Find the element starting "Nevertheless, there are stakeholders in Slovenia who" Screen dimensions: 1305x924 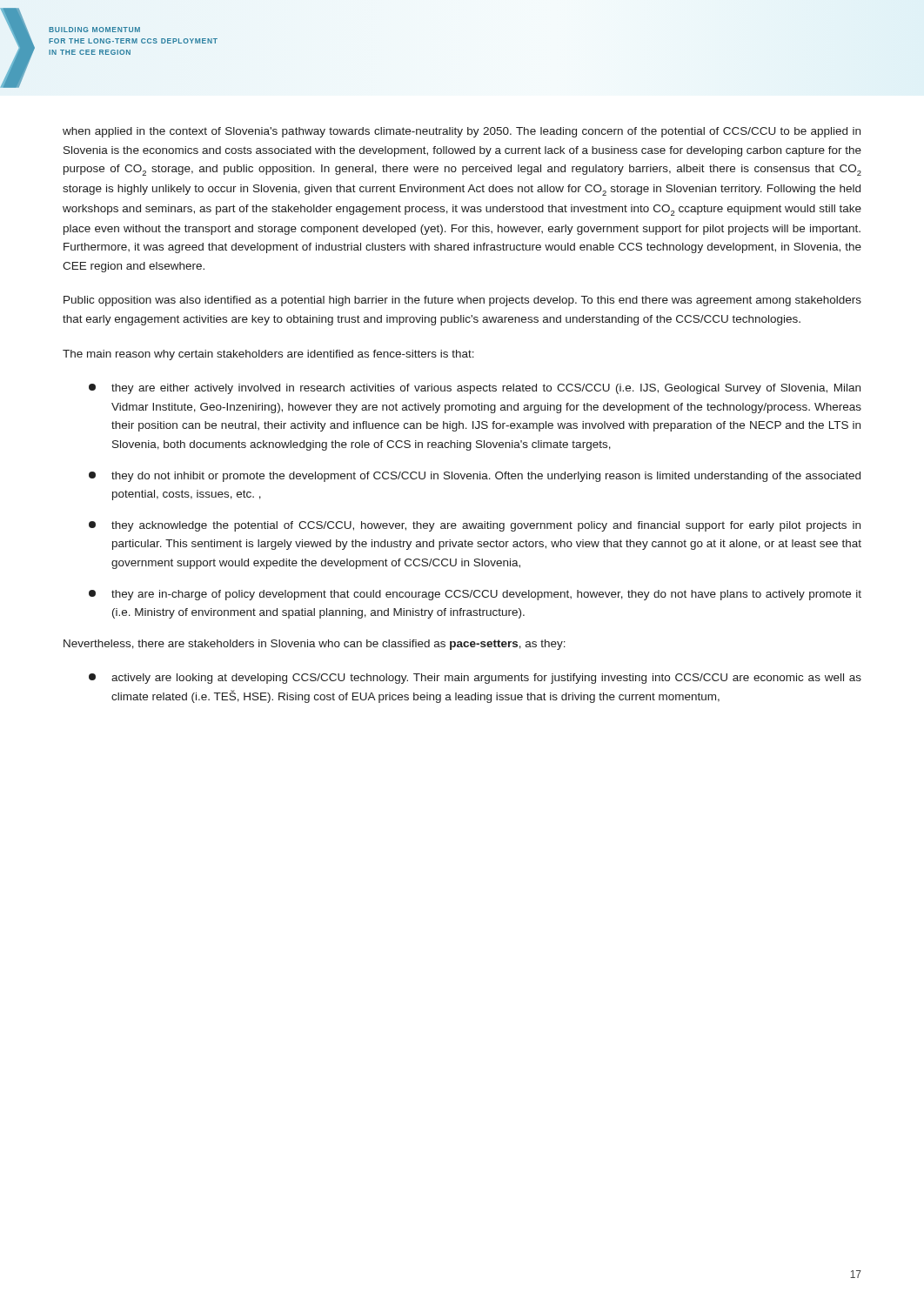point(314,643)
